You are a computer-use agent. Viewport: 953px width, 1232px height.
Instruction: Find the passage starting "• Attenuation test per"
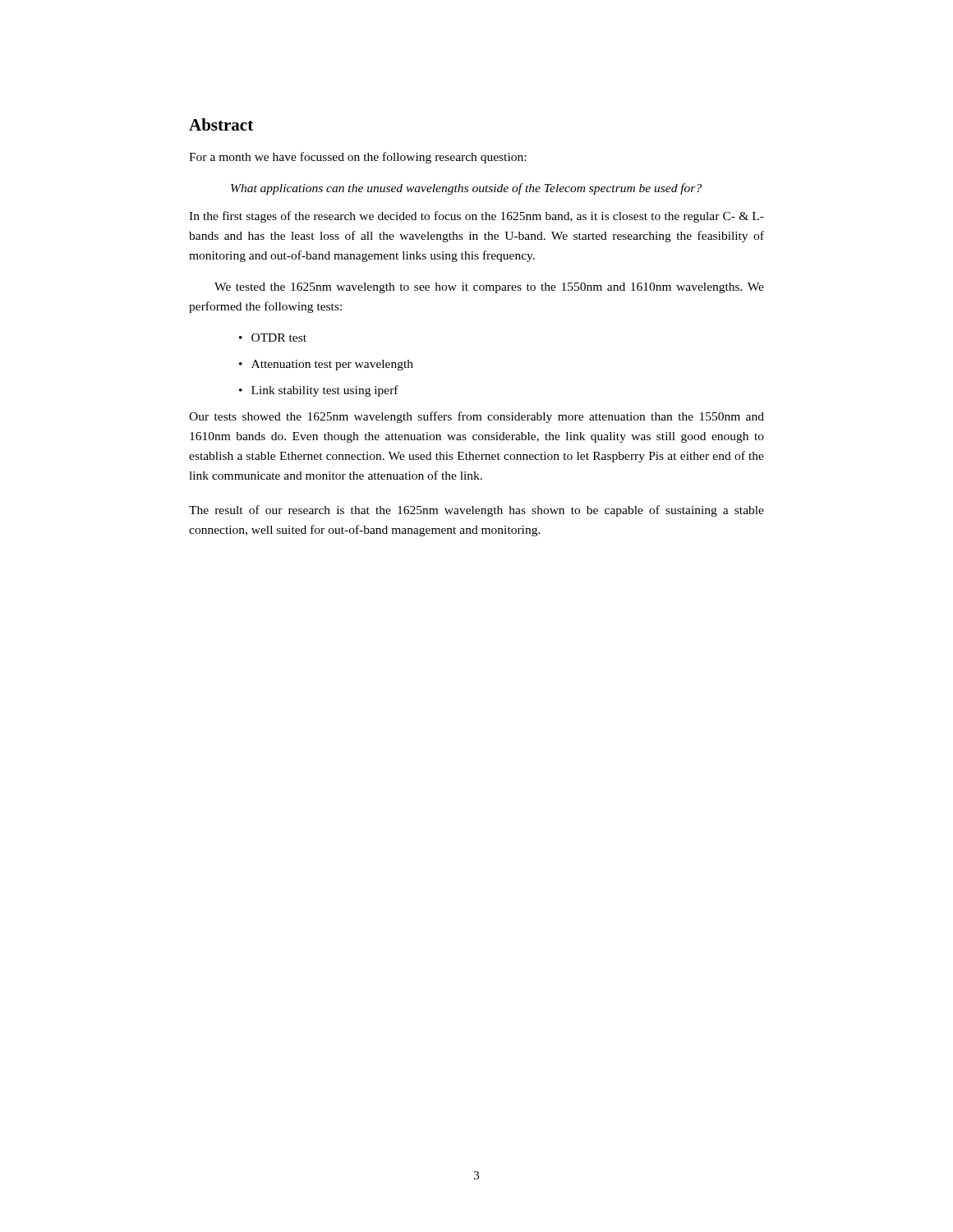tap(326, 364)
